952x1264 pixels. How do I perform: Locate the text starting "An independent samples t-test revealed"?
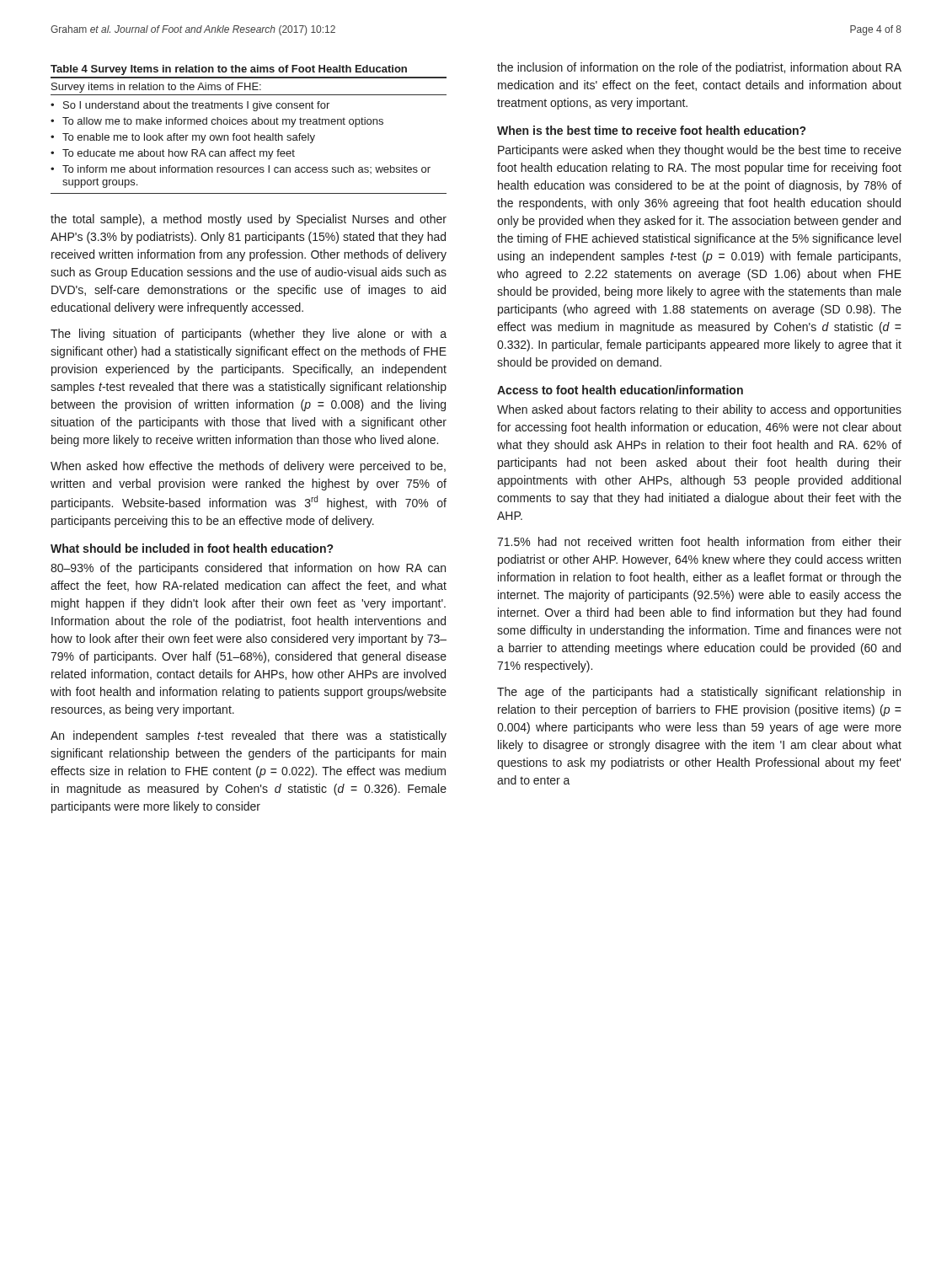tap(249, 771)
